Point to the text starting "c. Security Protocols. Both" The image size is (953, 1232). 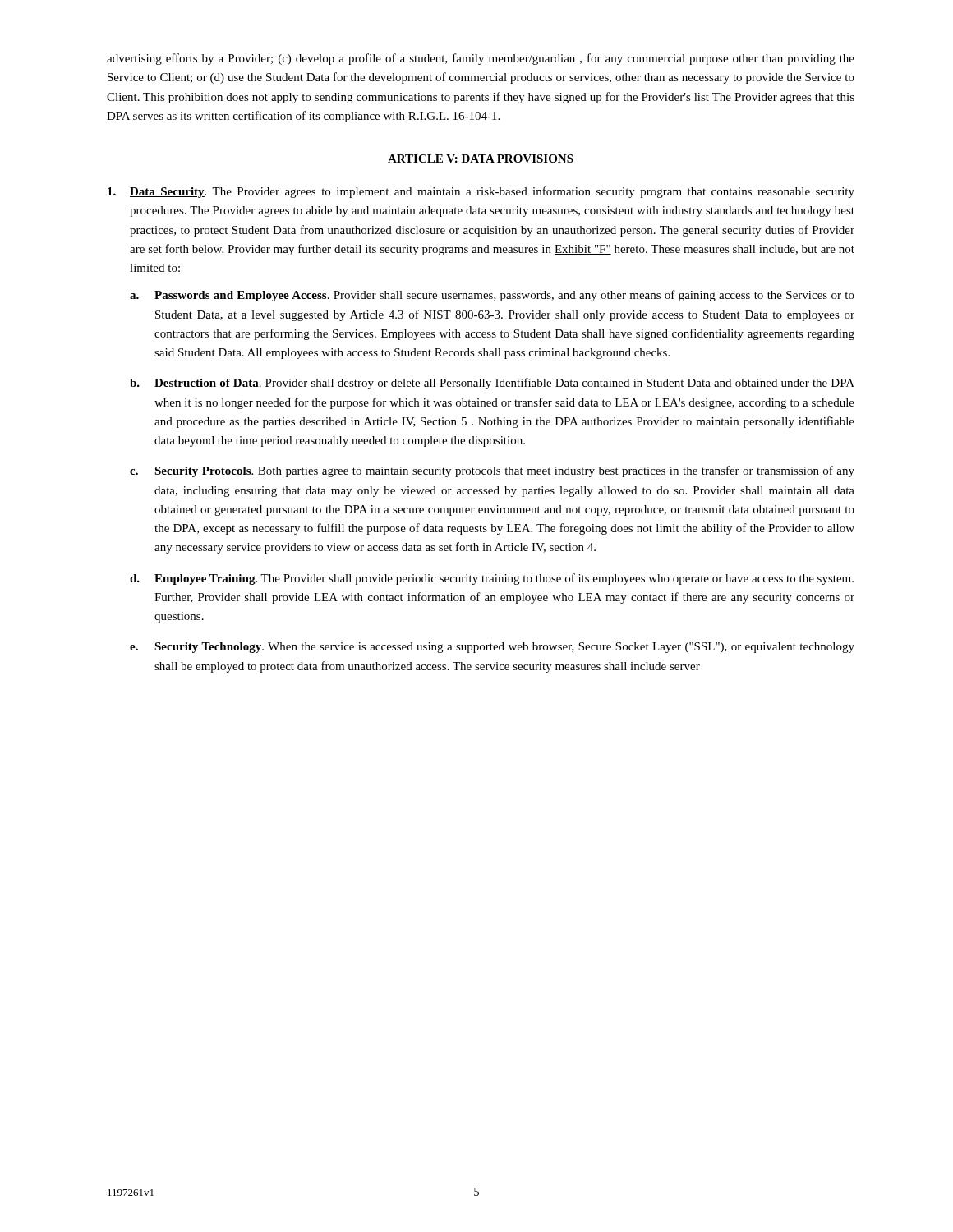pos(492,509)
